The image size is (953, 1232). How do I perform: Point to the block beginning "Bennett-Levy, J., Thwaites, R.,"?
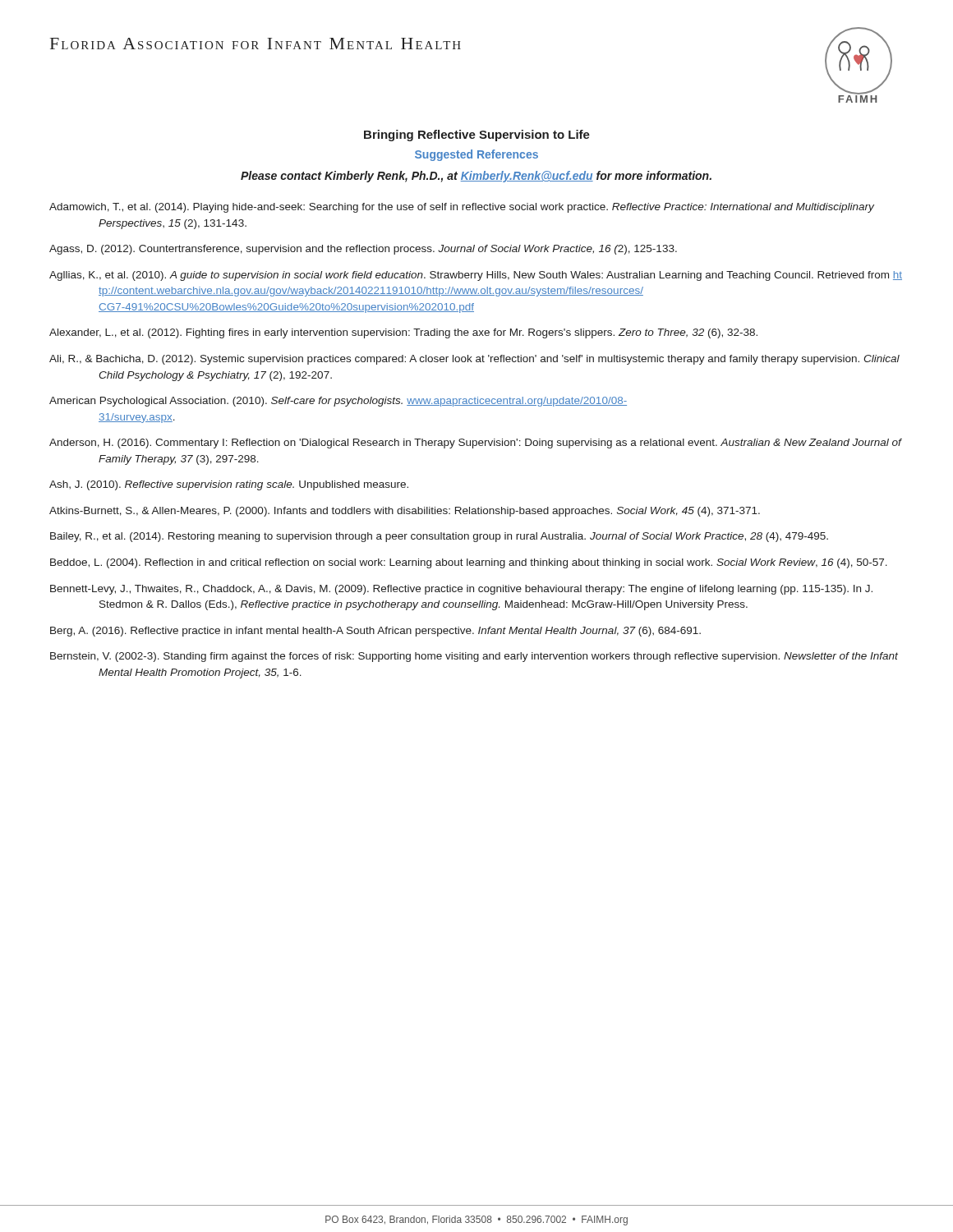(461, 596)
